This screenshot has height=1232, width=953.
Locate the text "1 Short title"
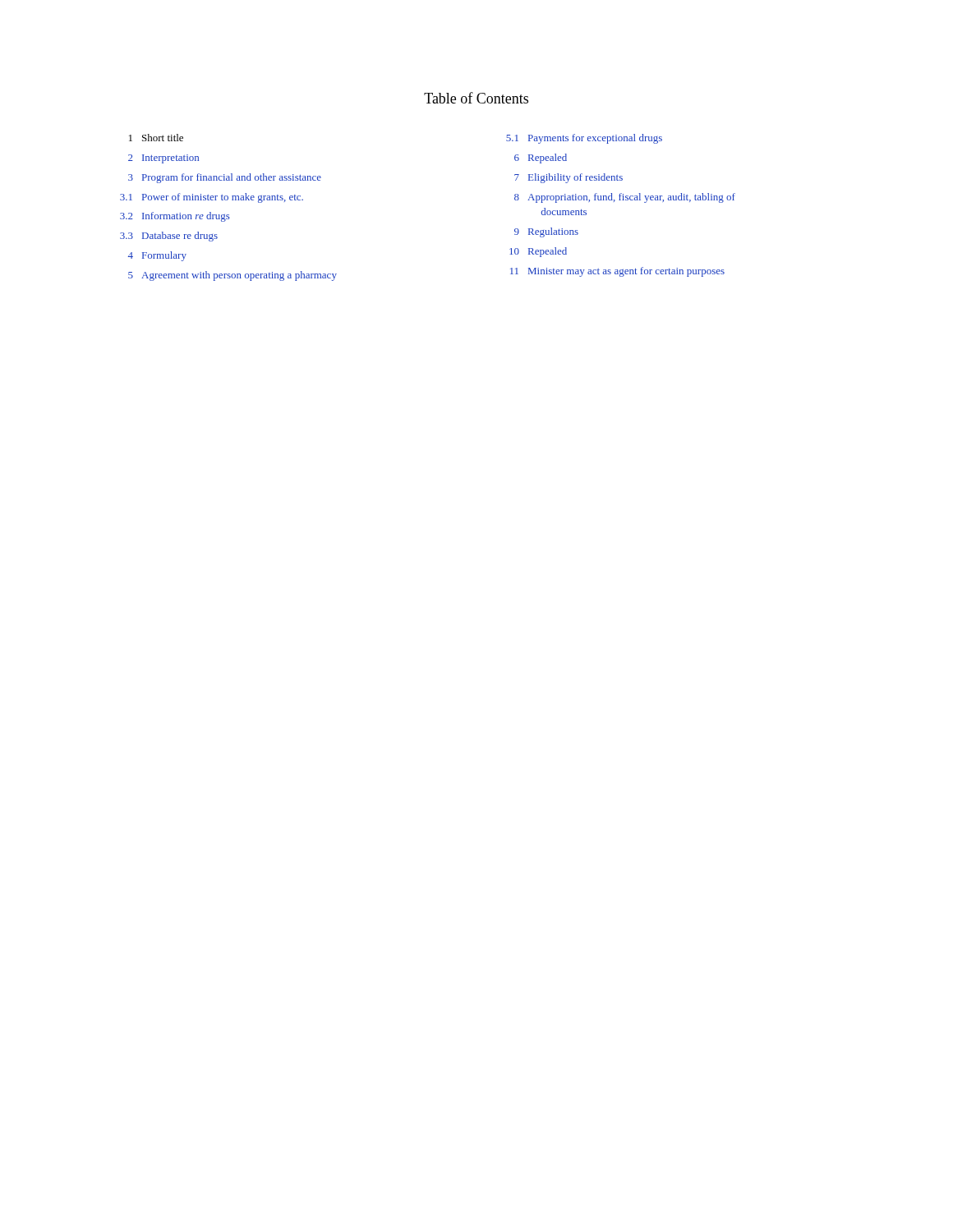[x=145, y=138]
